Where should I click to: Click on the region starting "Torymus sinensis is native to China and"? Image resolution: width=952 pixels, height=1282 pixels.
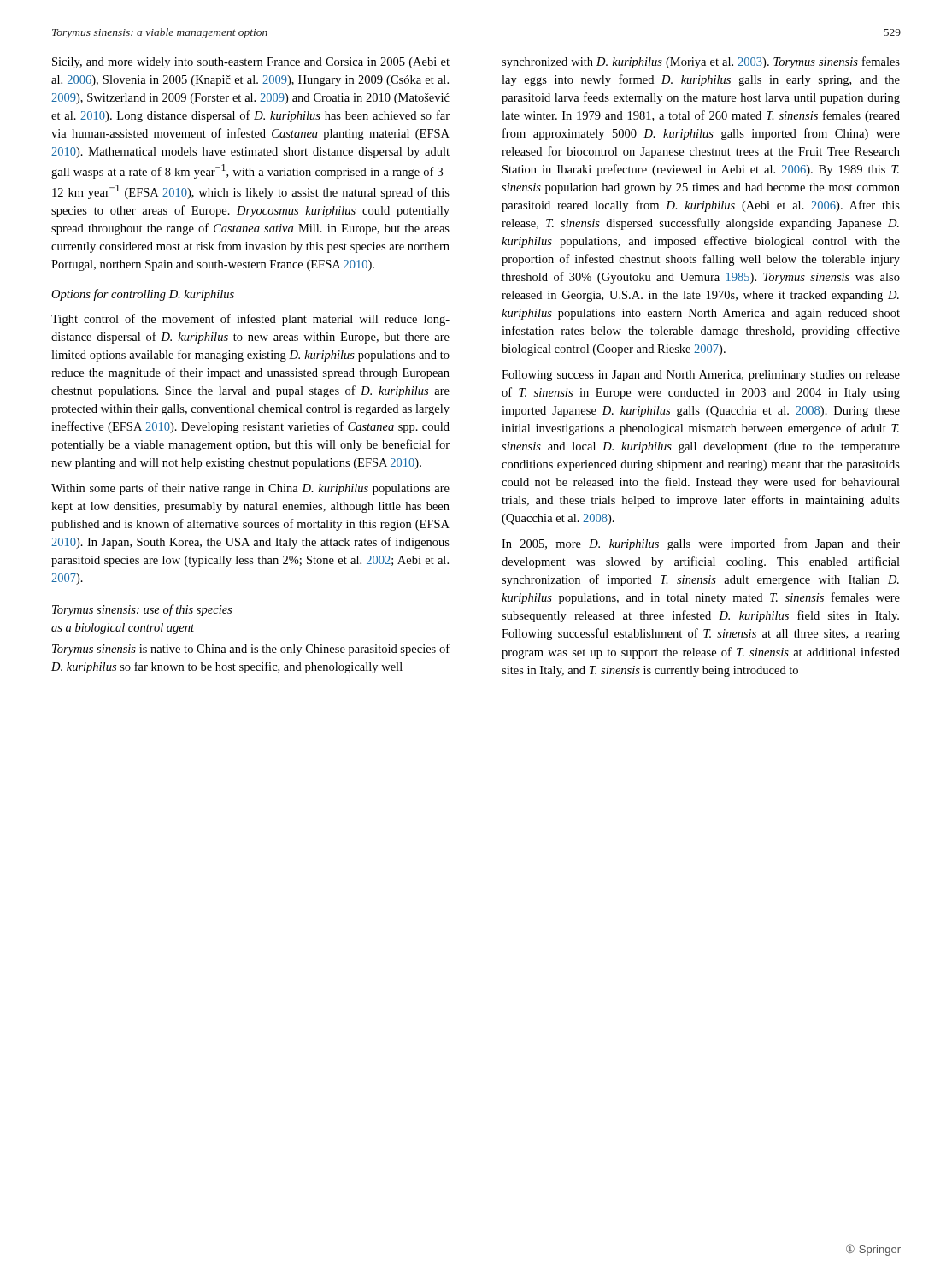[250, 658]
